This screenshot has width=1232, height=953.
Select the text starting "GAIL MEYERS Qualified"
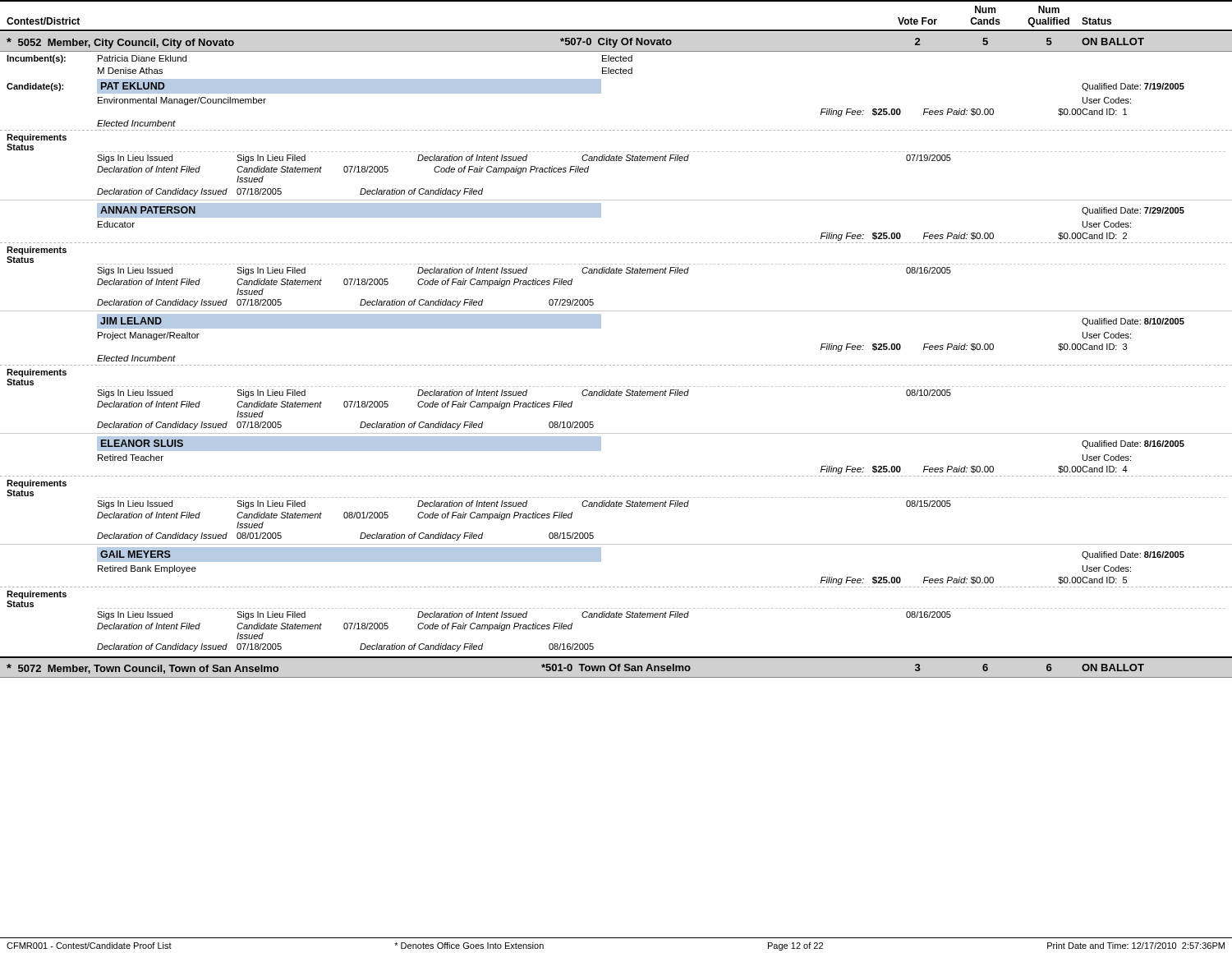[661, 555]
